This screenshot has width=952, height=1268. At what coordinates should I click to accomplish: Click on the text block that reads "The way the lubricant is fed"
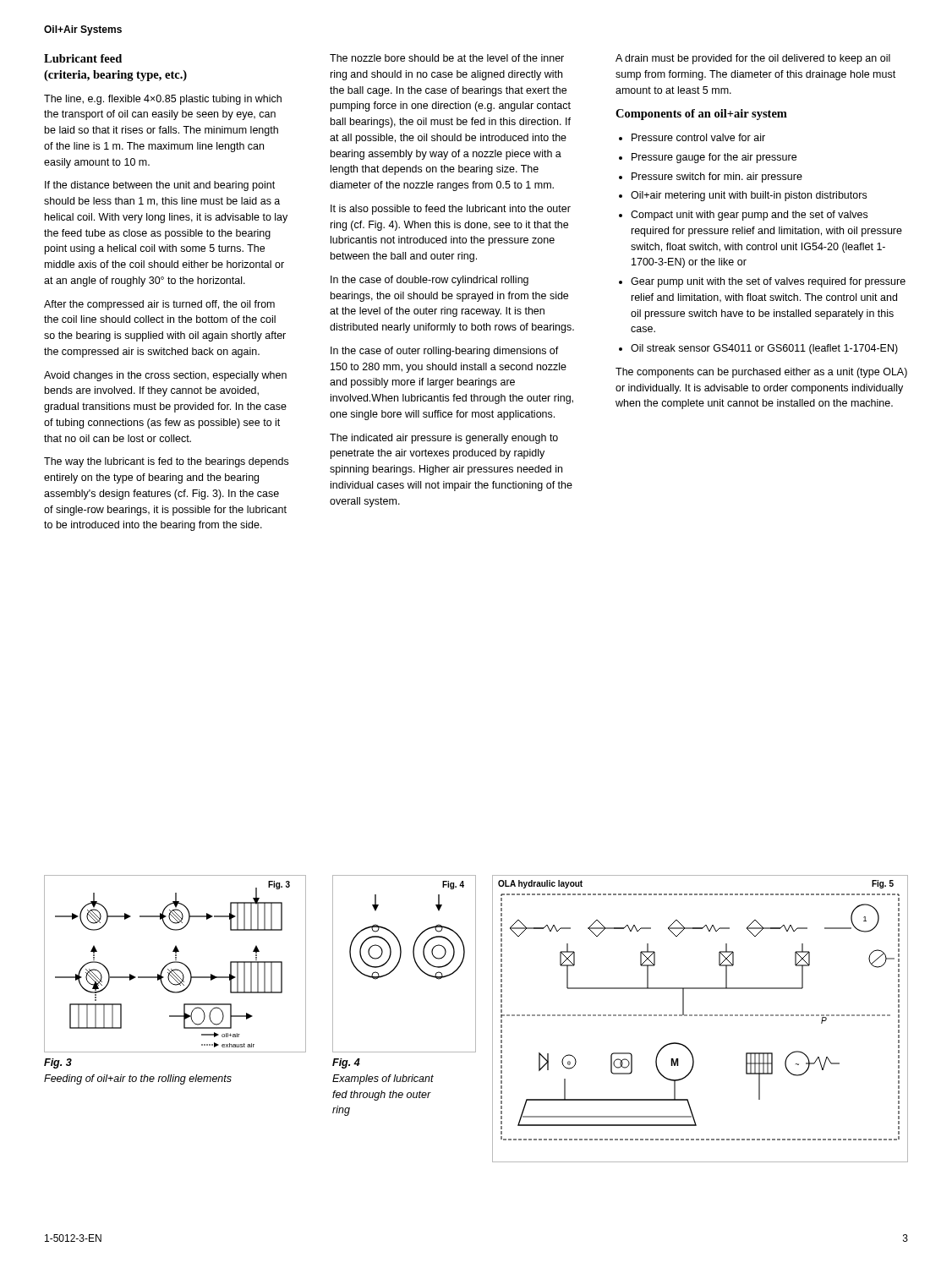[x=167, y=494]
